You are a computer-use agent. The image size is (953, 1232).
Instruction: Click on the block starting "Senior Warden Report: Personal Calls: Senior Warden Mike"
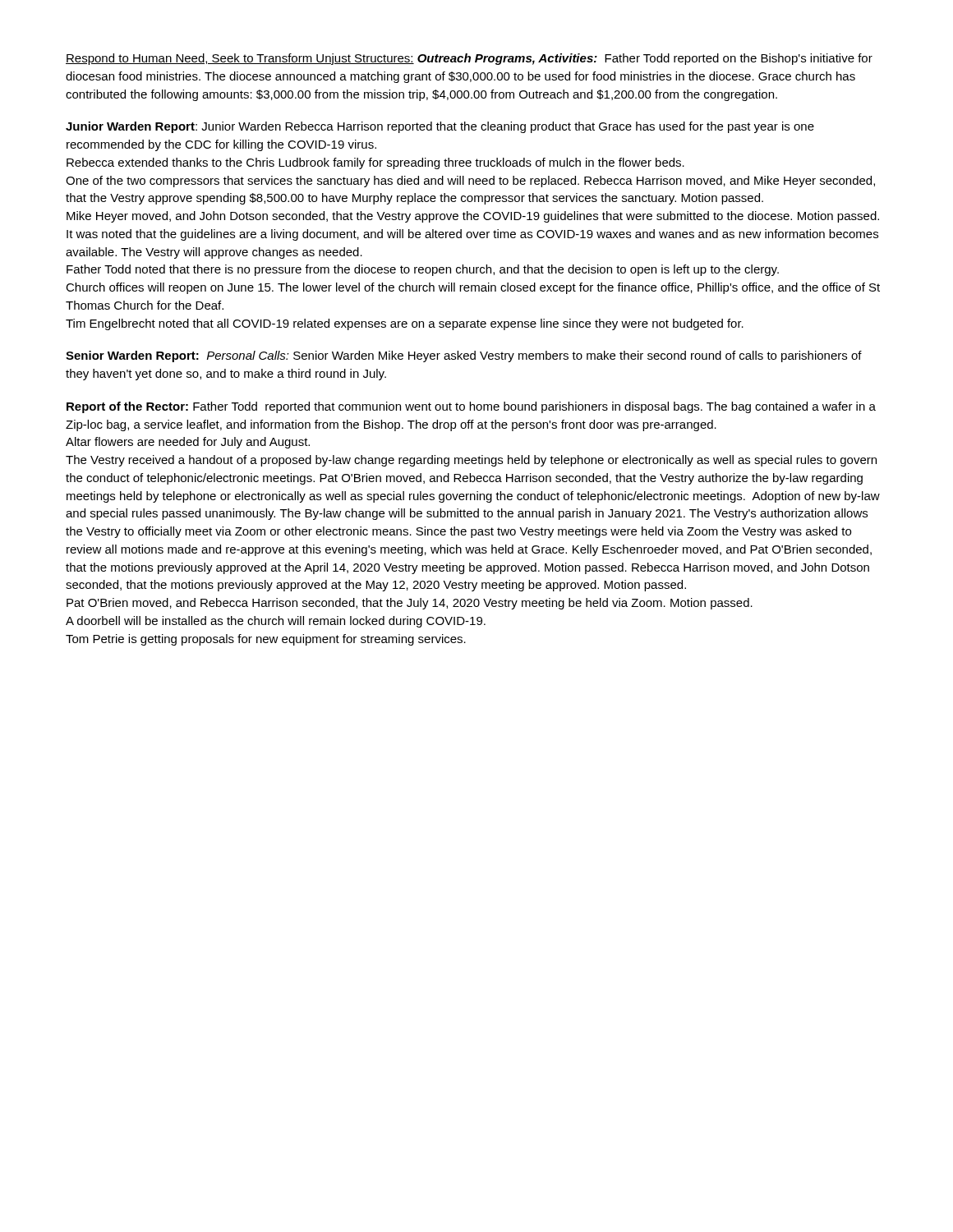pos(464,364)
